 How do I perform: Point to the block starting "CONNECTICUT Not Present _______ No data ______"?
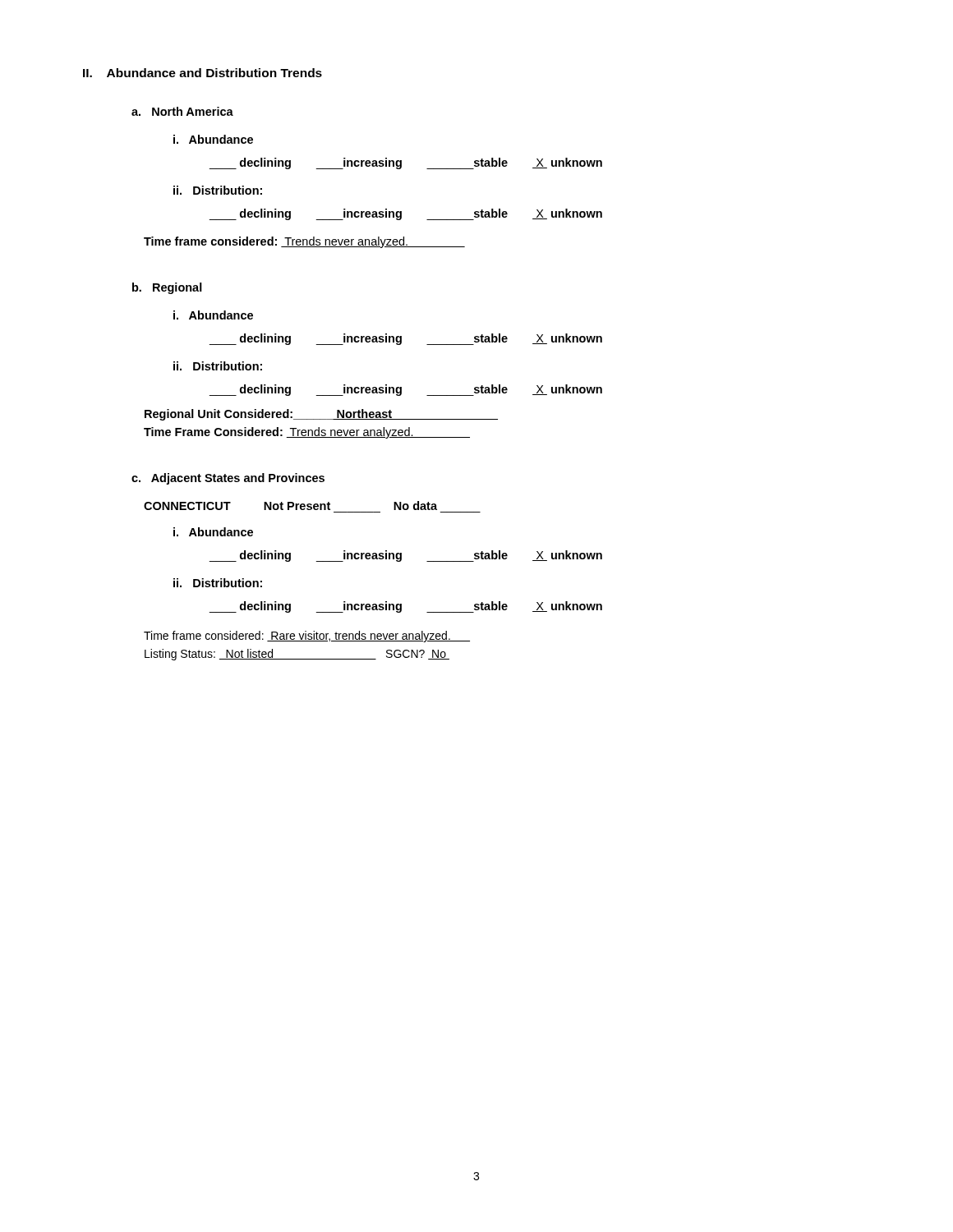tap(312, 506)
